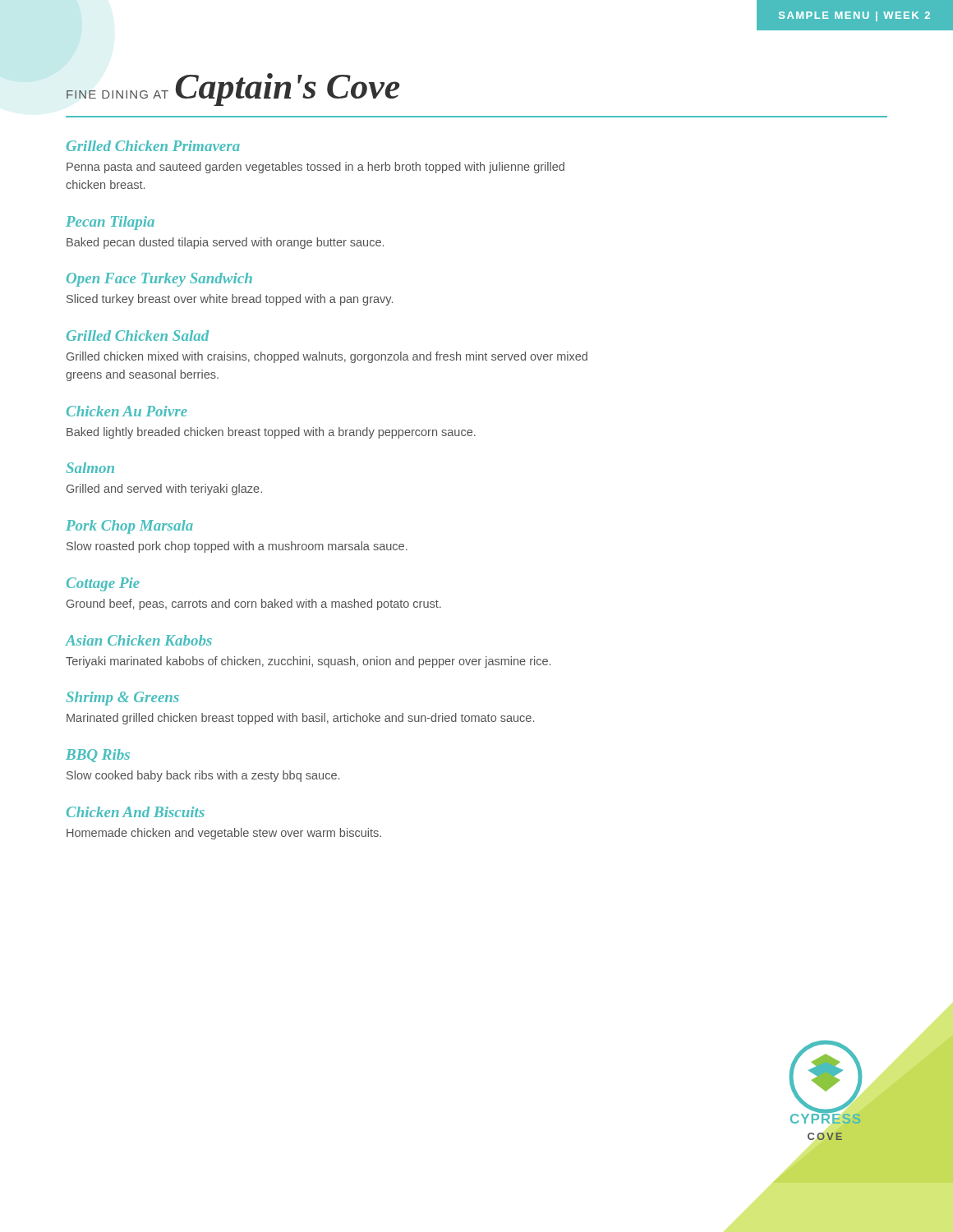Click on the element starting "Salmon Grilled and served with"

click(x=90, y=468)
